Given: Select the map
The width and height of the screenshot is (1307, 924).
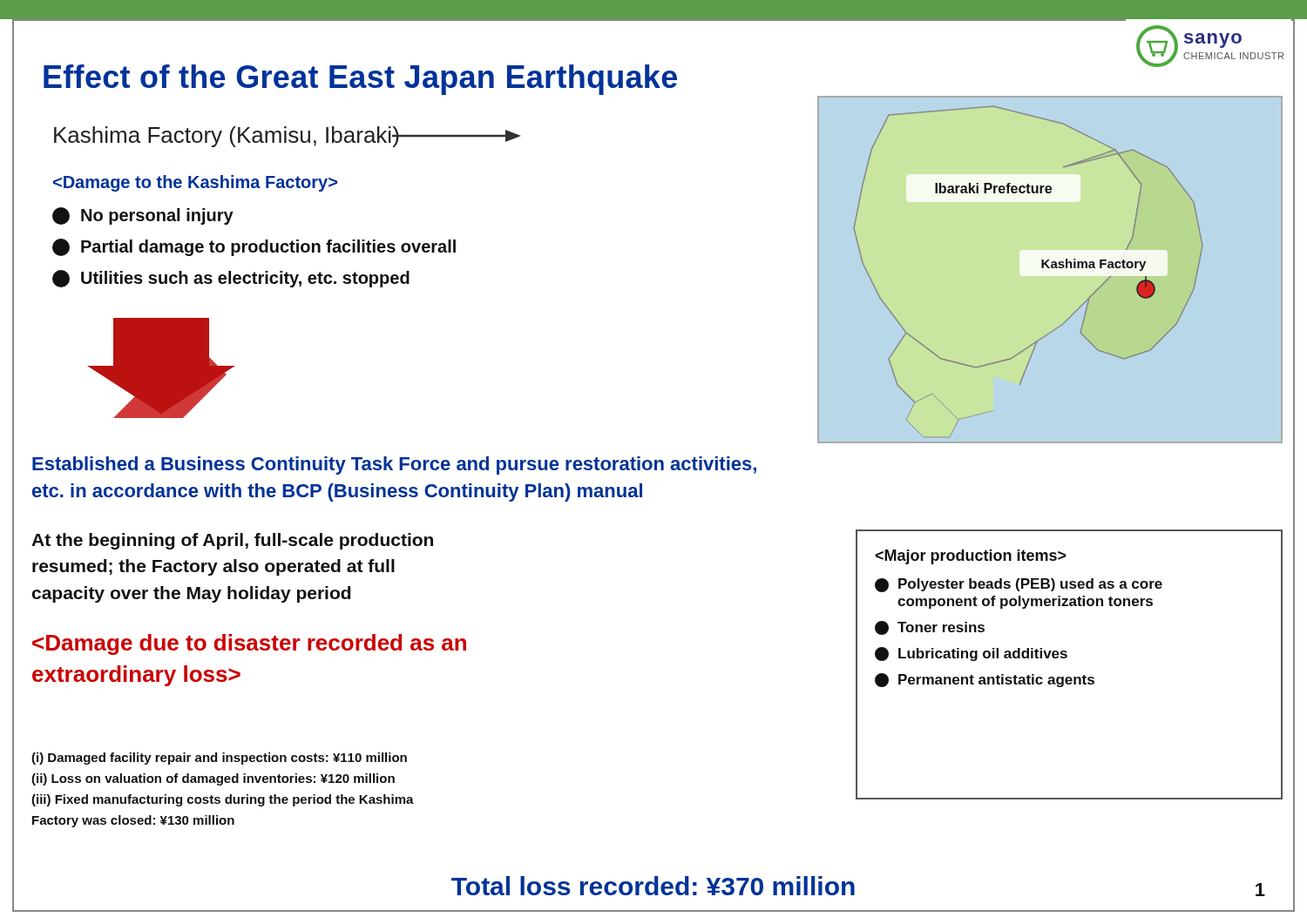Looking at the screenshot, I should (1050, 270).
